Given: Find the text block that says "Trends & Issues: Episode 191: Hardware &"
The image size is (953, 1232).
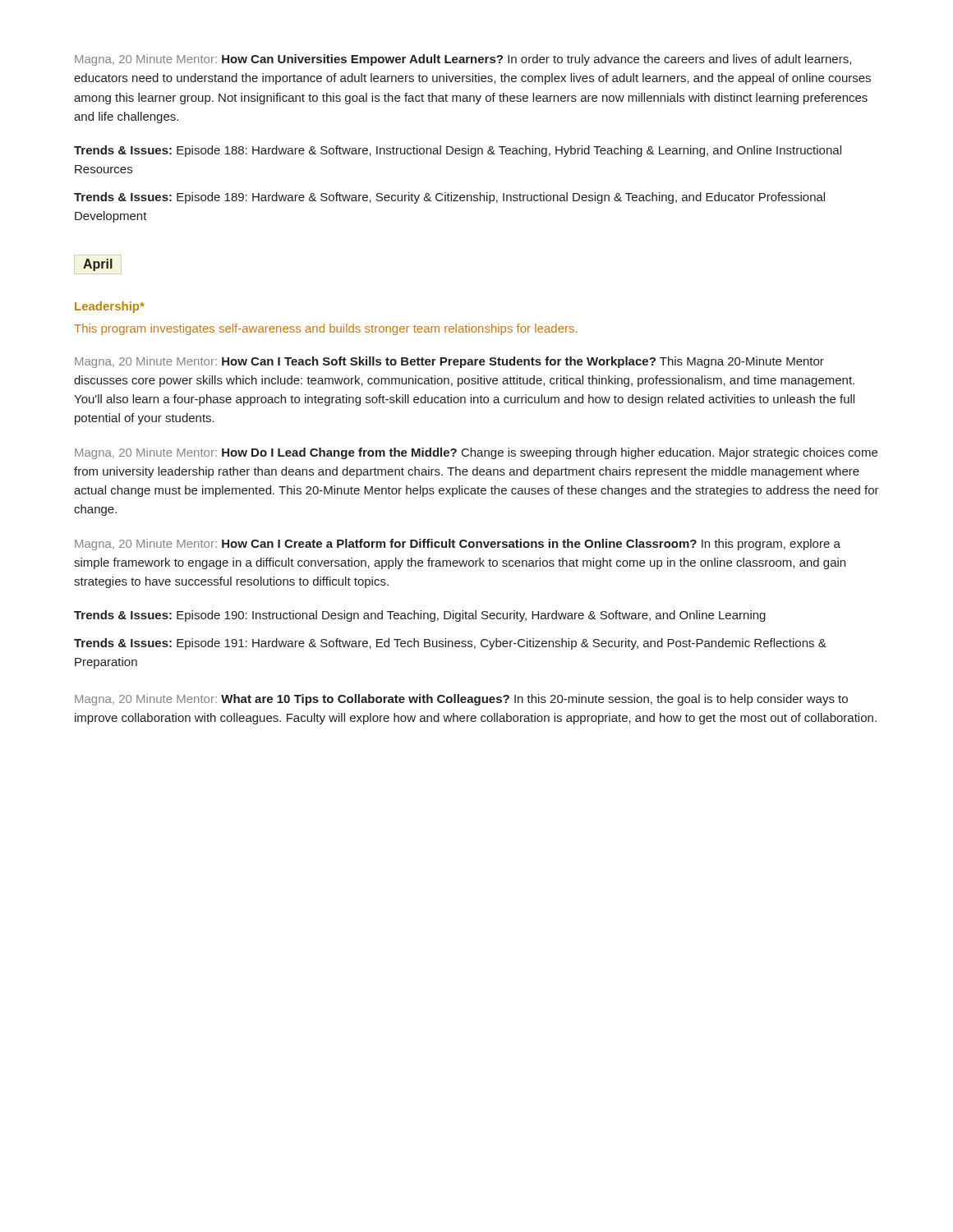Looking at the screenshot, I should pyautogui.click(x=450, y=652).
